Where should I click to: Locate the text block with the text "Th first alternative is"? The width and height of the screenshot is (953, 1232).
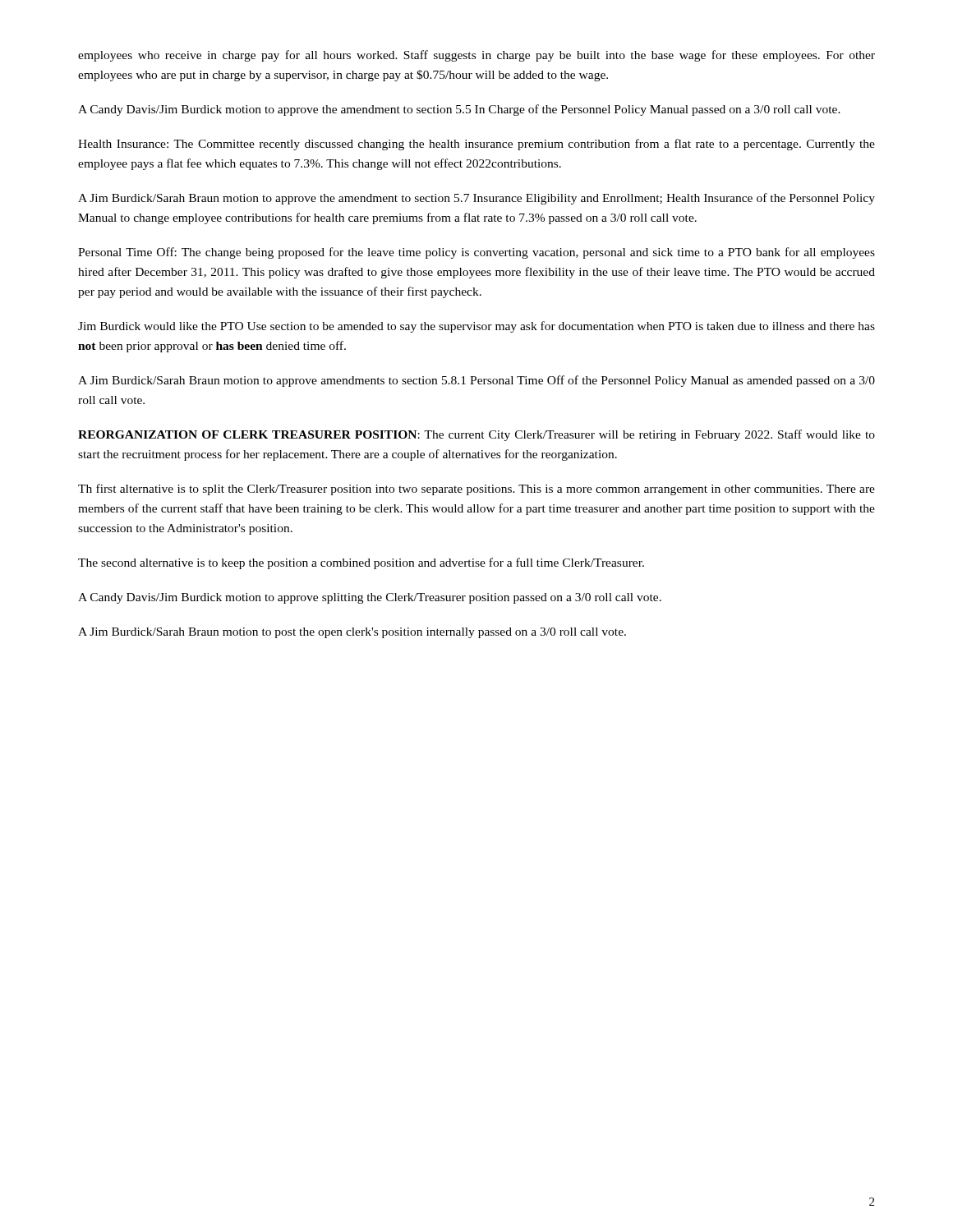point(476,508)
